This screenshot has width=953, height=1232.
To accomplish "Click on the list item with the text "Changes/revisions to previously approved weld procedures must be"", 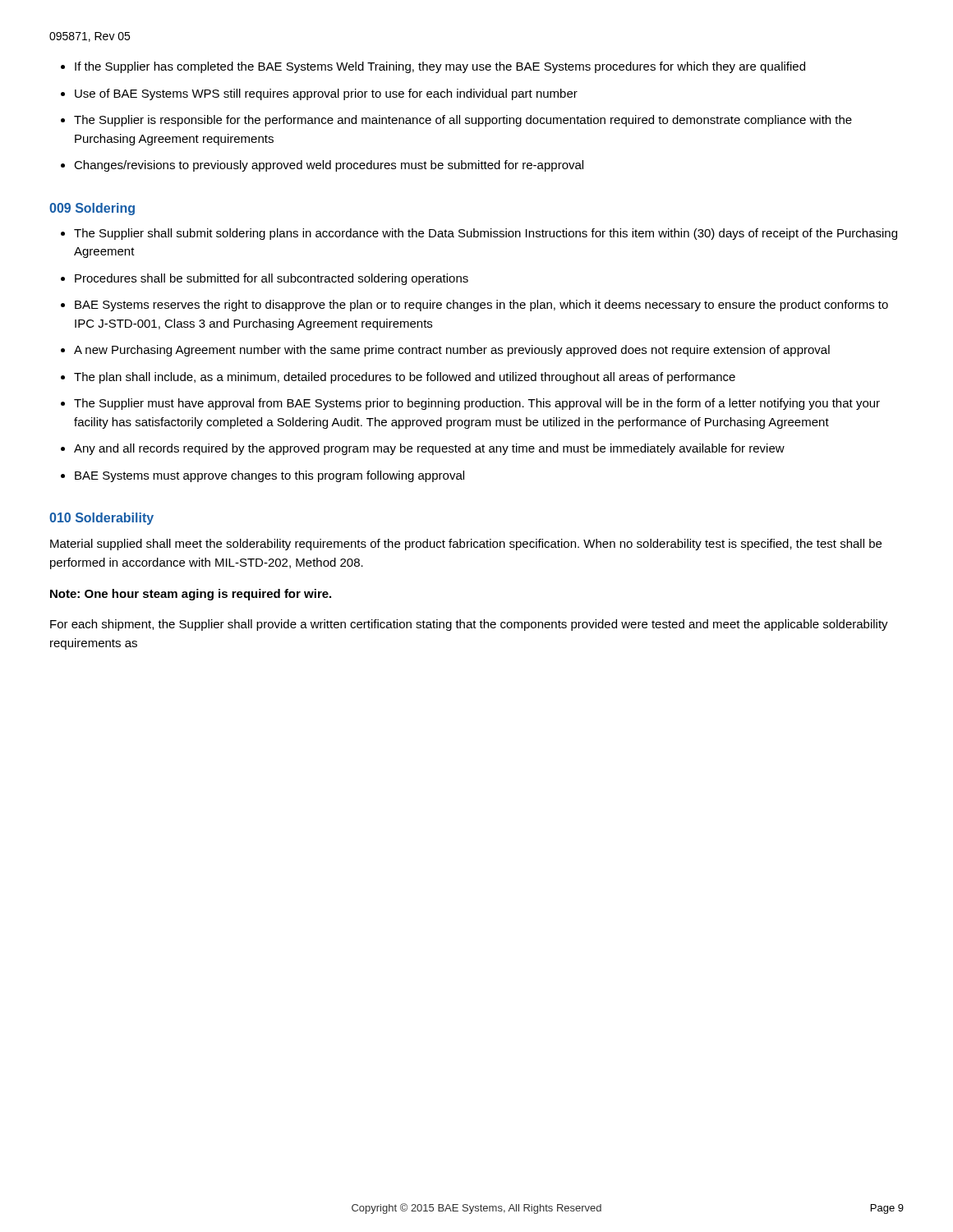I will [489, 165].
